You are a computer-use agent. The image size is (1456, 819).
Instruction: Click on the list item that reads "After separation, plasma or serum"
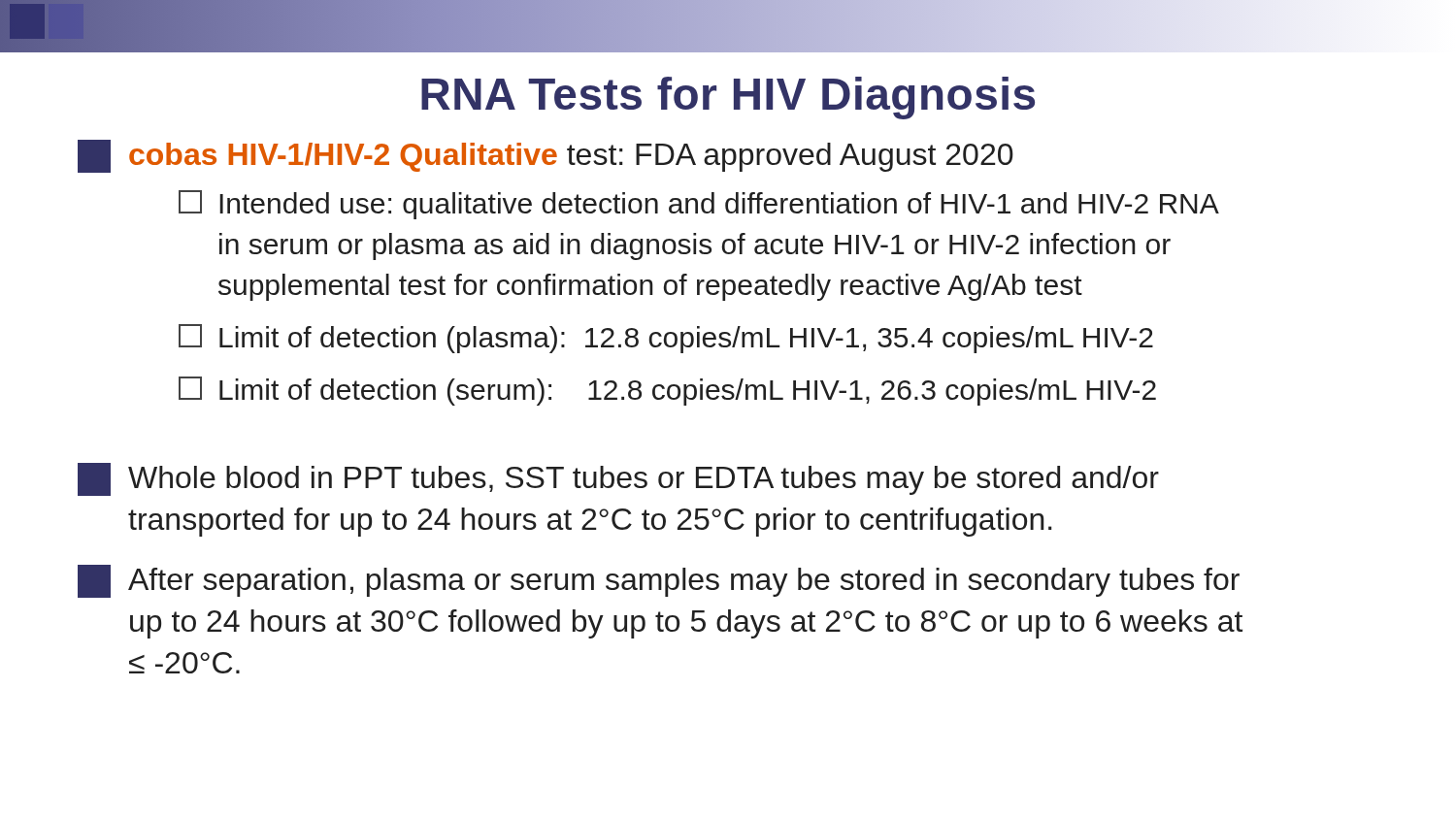738,621
